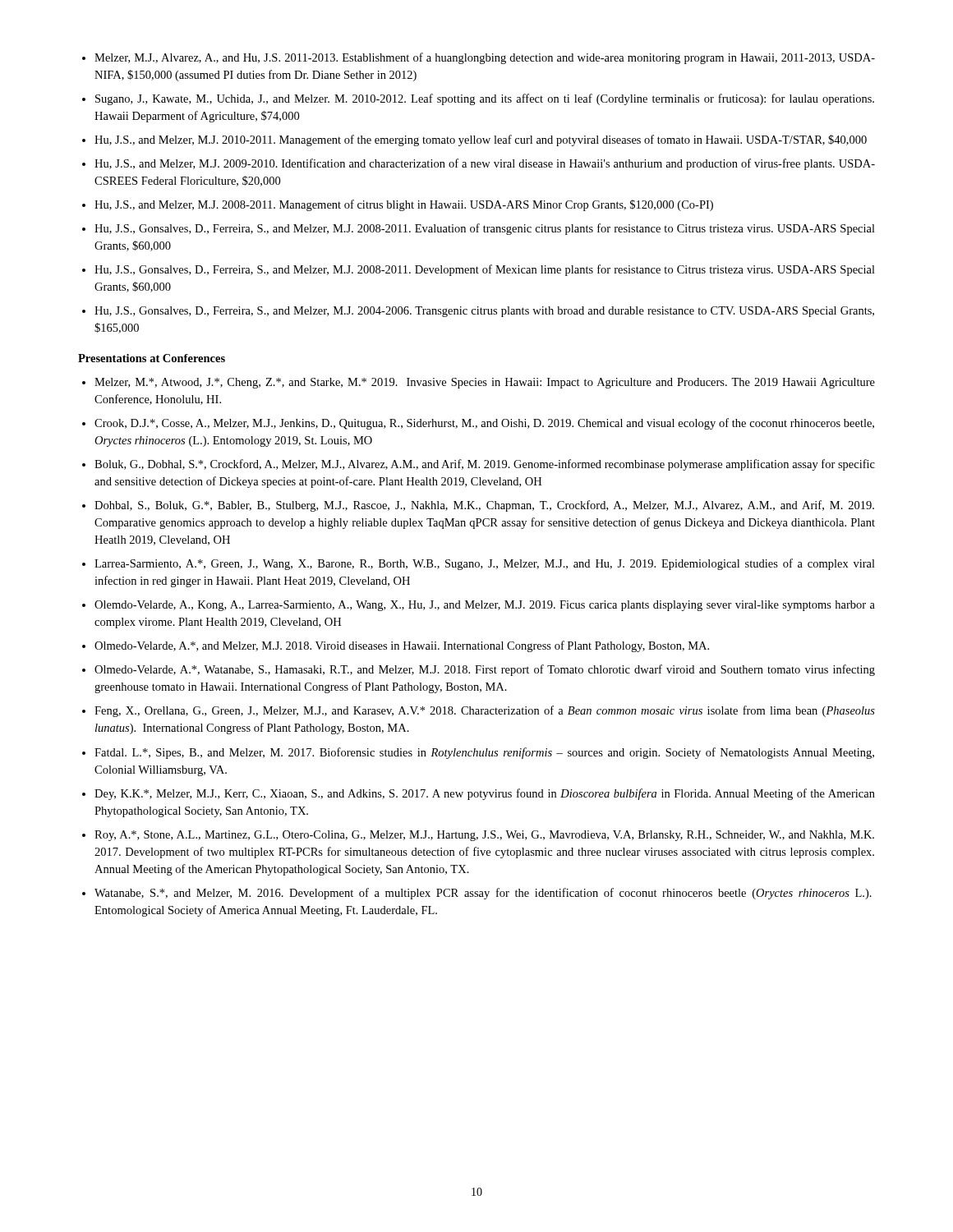Point to the region starting "Olmedo-Velarde, A.*, and Melzer, M.J."
This screenshot has width=953, height=1232.
click(485, 646)
